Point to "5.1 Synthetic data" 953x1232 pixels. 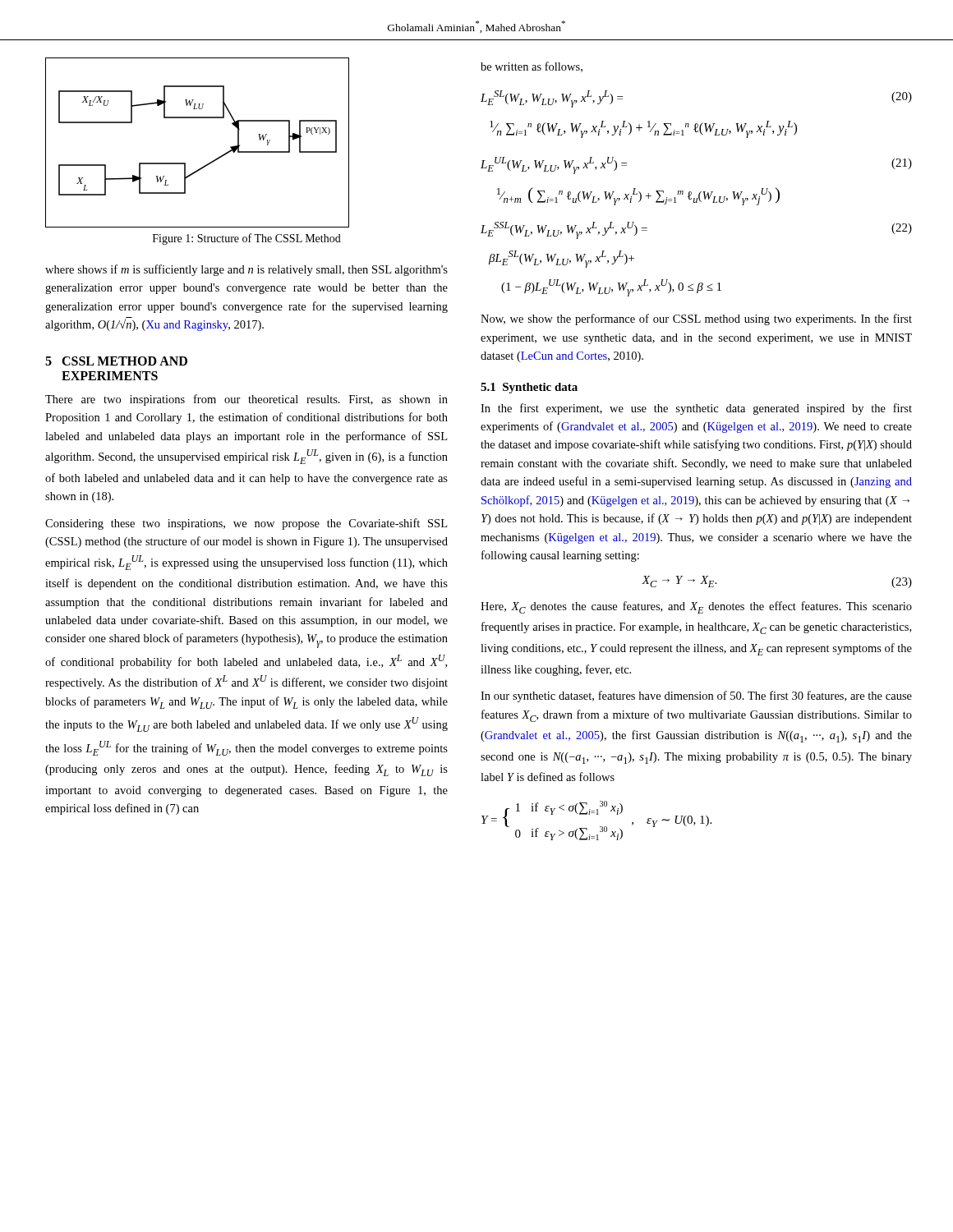pos(529,386)
